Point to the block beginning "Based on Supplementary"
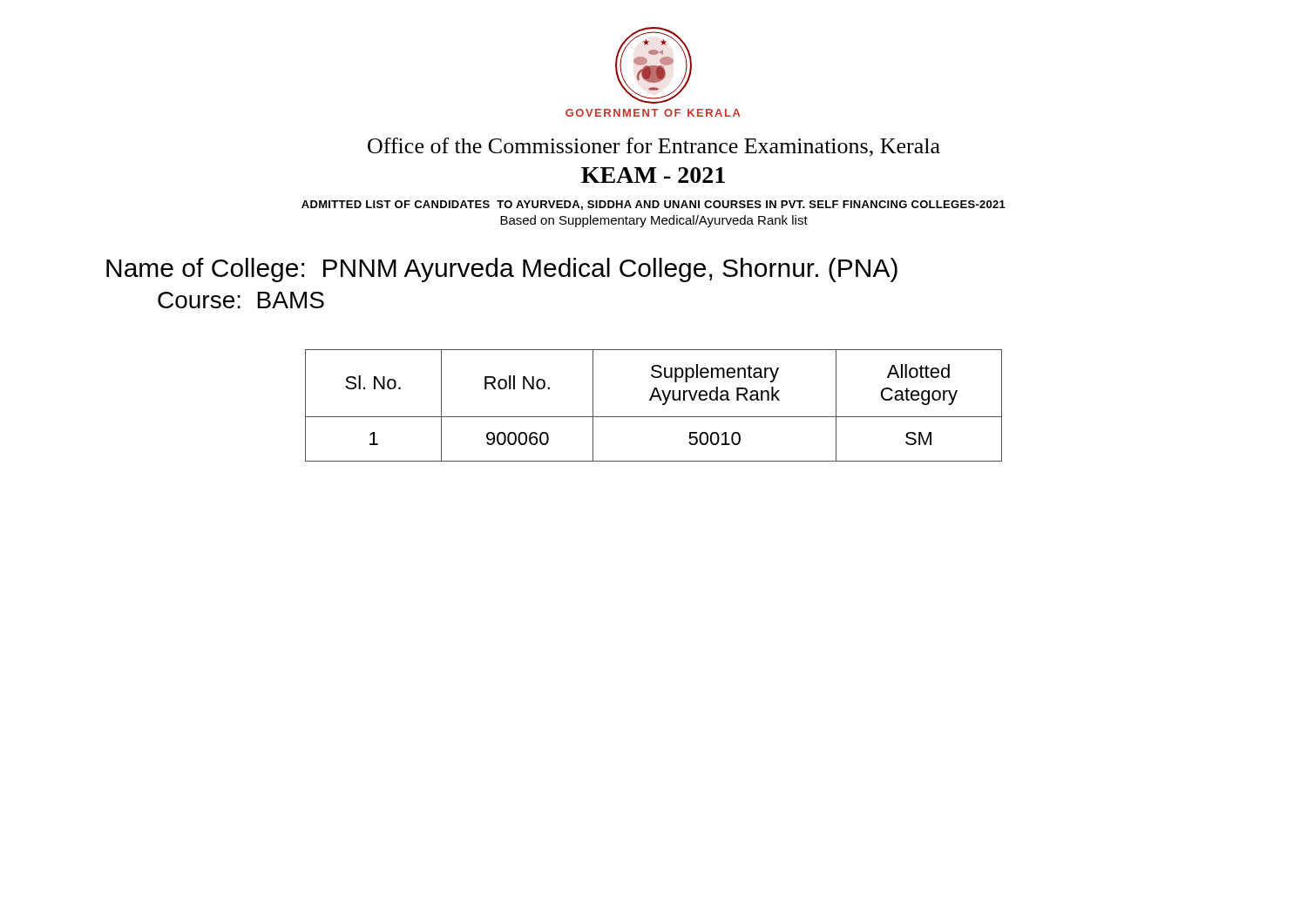 [654, 220]
